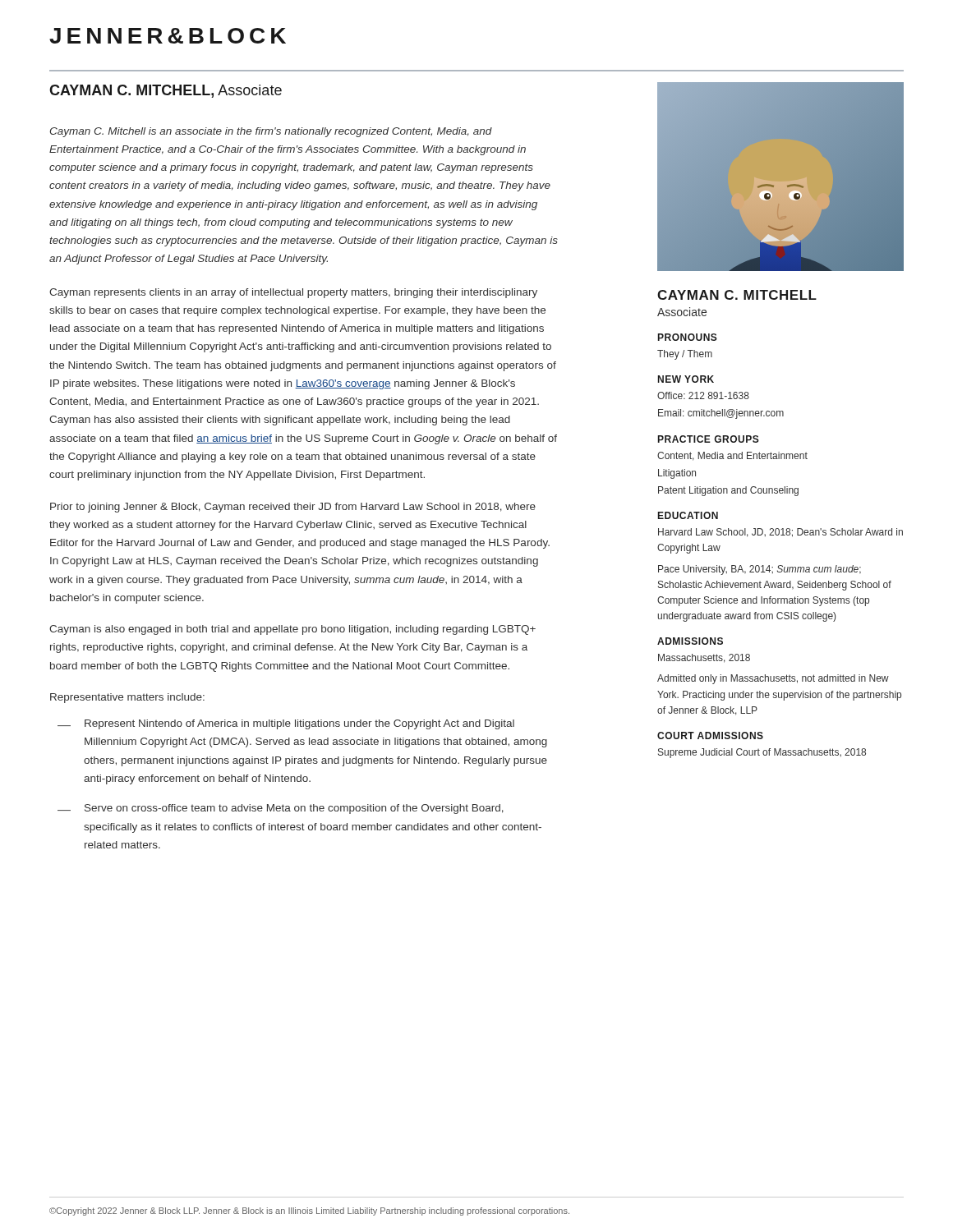Screen dimensions: 1232x953
Task: Navigate to the passage starting "— Serve on cross-office team"
Action: click(304, 827)
